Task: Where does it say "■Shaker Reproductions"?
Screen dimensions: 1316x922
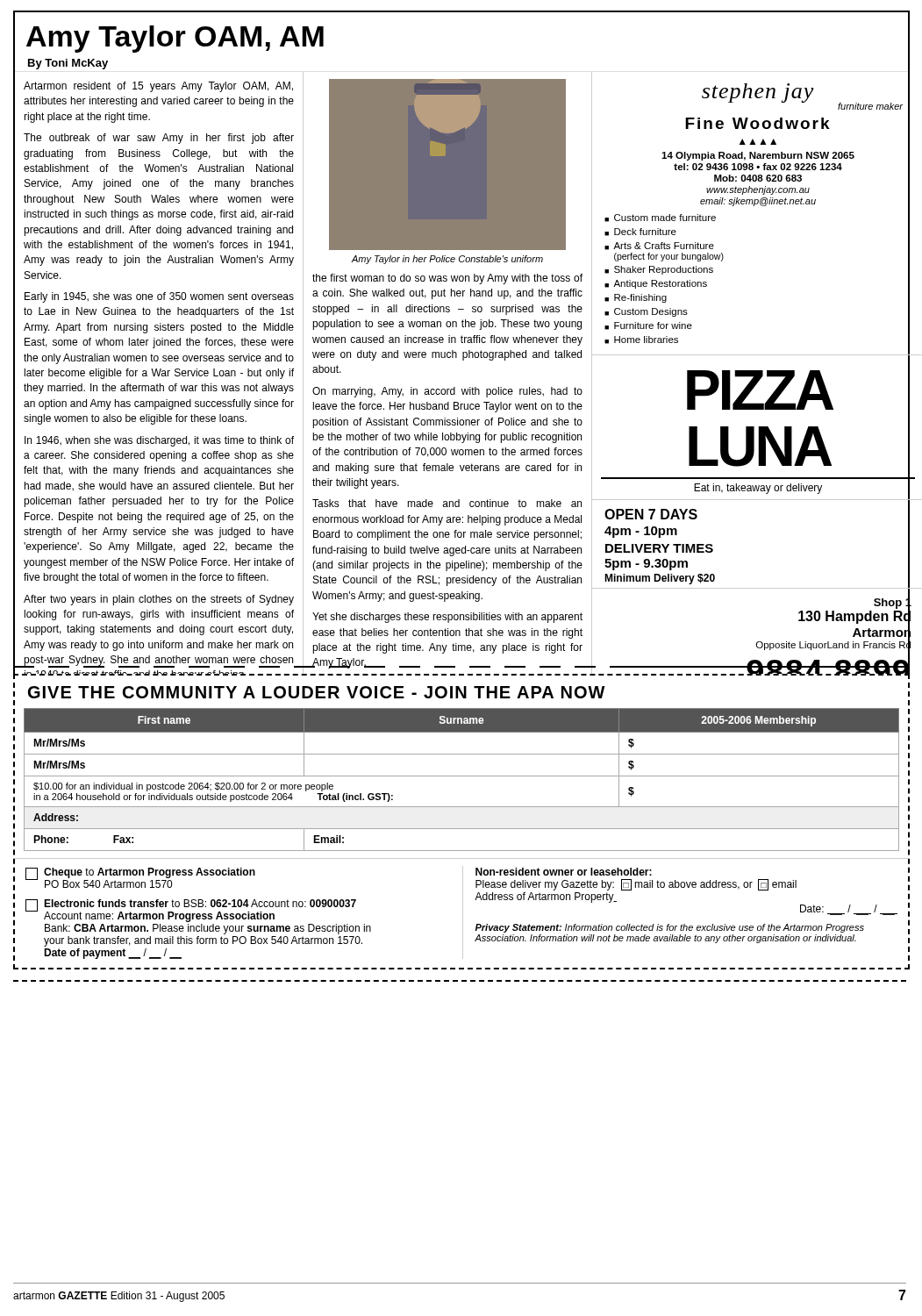Action: coord(659,270)
